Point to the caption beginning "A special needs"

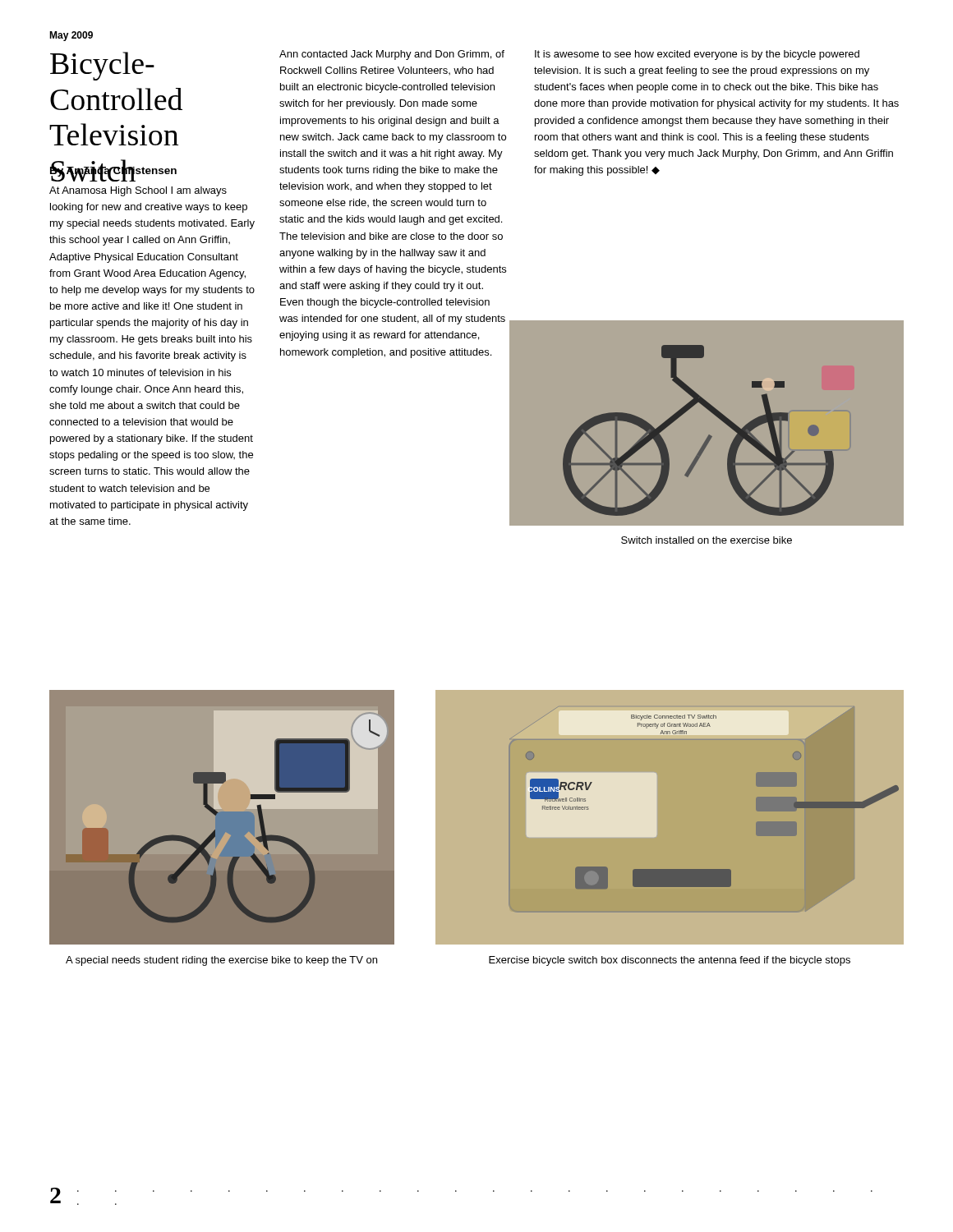tap(222, 960)
